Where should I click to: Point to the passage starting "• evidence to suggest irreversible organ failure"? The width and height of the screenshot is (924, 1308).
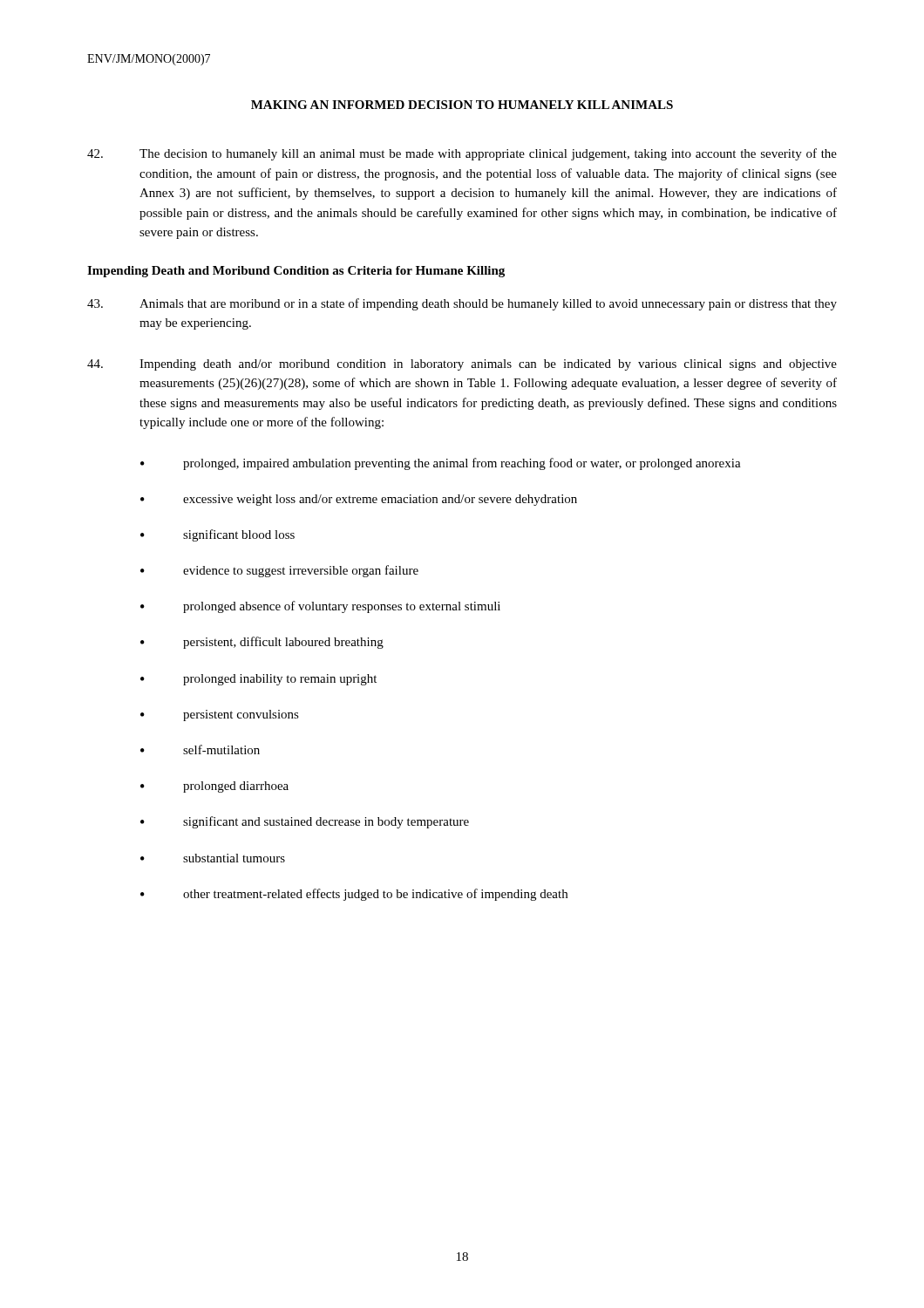[279, 571]
